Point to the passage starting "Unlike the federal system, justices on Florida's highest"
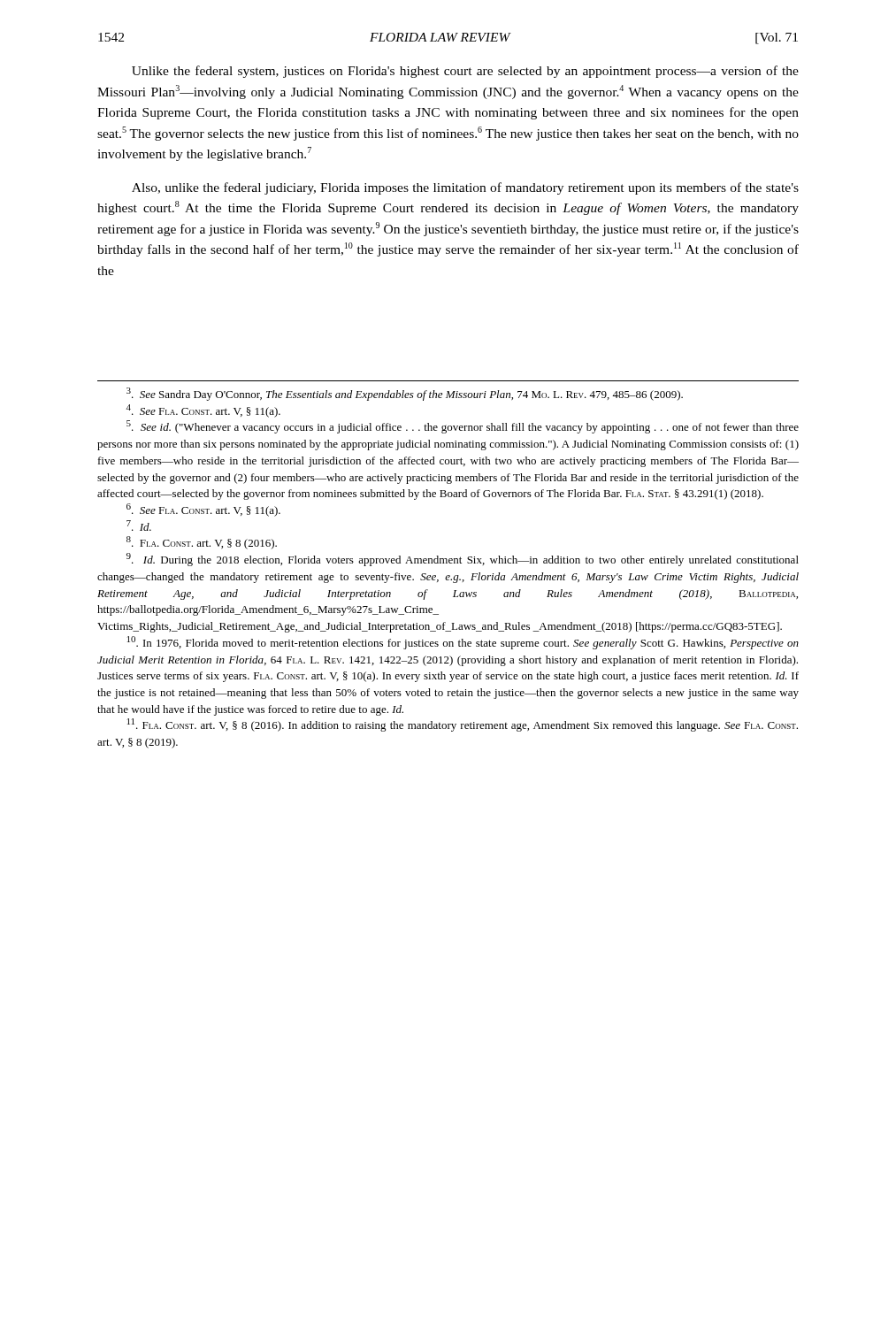Image resolution: width=896 pixels, height=1327 pixels. coord(448,112)
